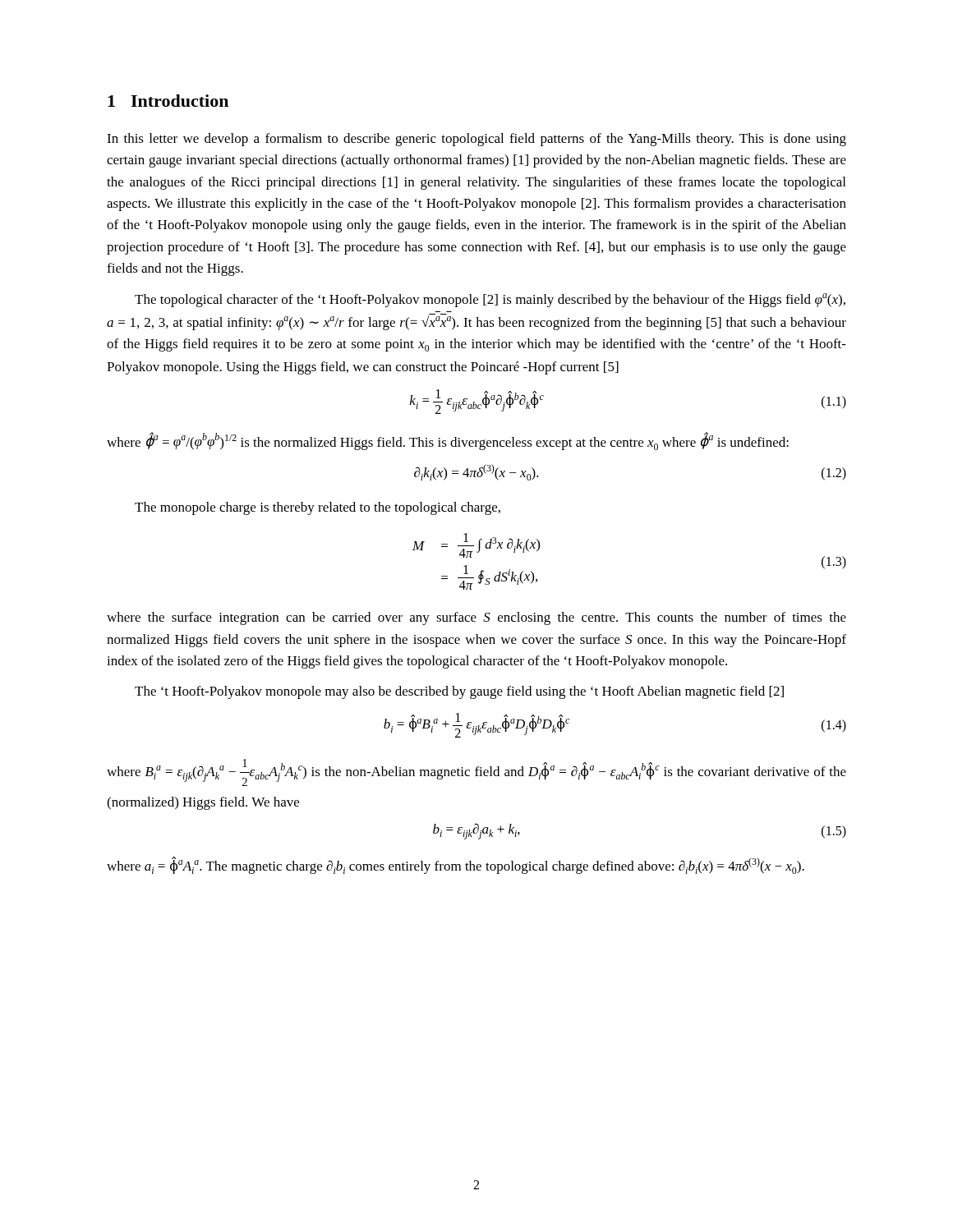Viewport: 953px width, 1232px height.
Task: Click on the block starting "where Bia = εijk(∂jAka"
Action: (476, 784)
